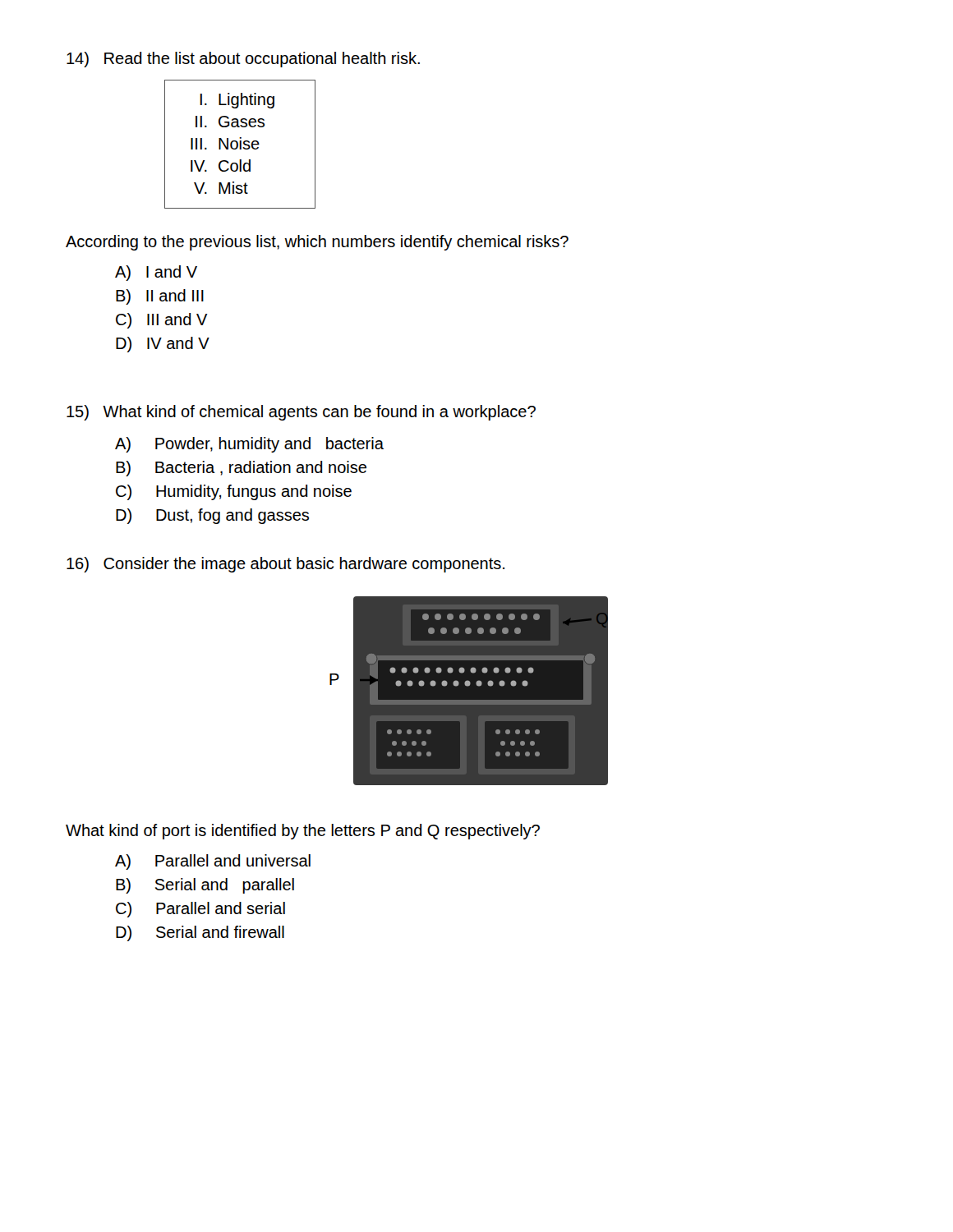Navigate to the region starting "A) Powder, humidity and bacteria"
The height and width of the screenshot is (1232, 953).
249,444
